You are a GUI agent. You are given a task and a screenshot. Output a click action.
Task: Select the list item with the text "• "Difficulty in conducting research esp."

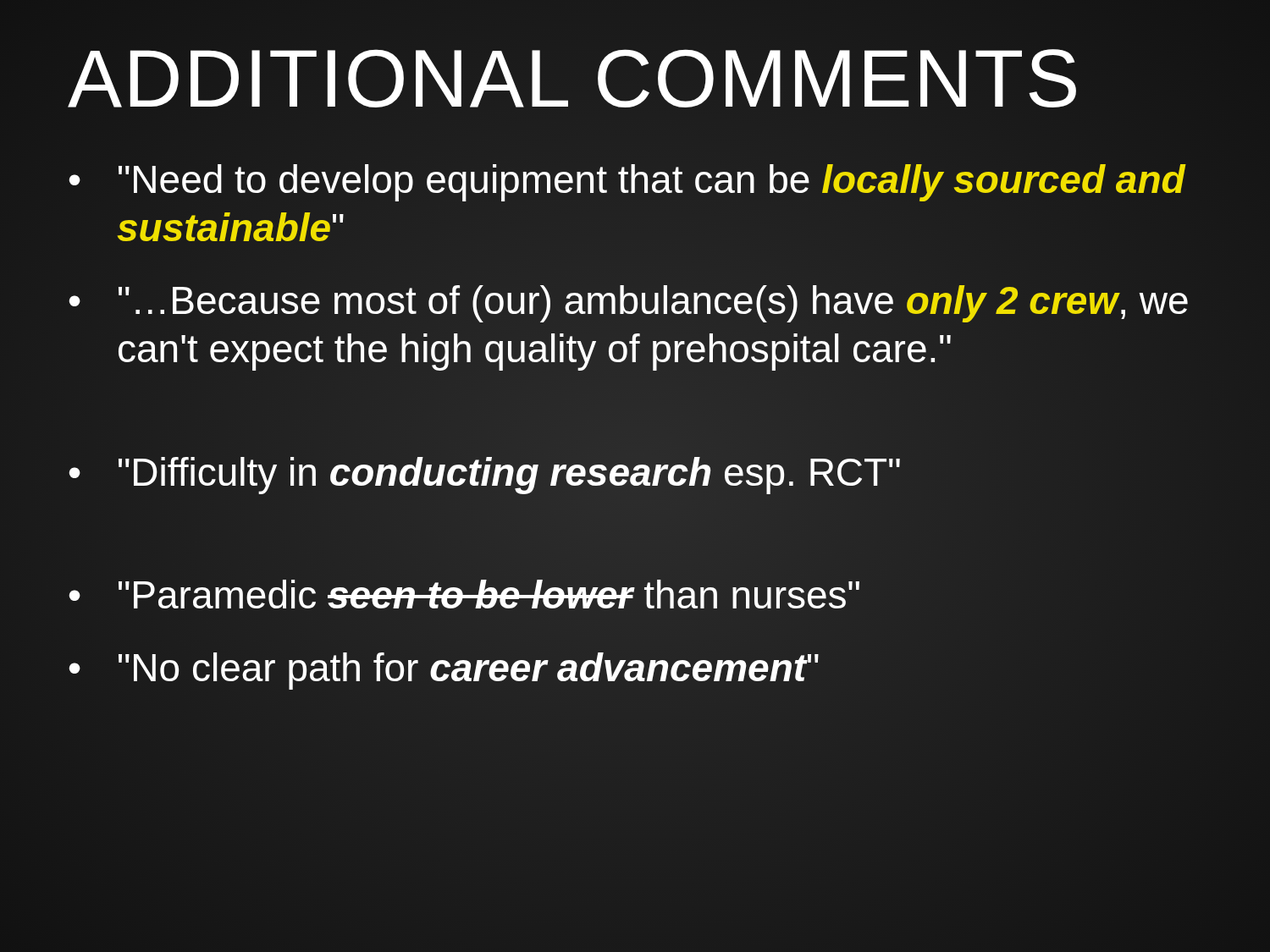point(635,473)
